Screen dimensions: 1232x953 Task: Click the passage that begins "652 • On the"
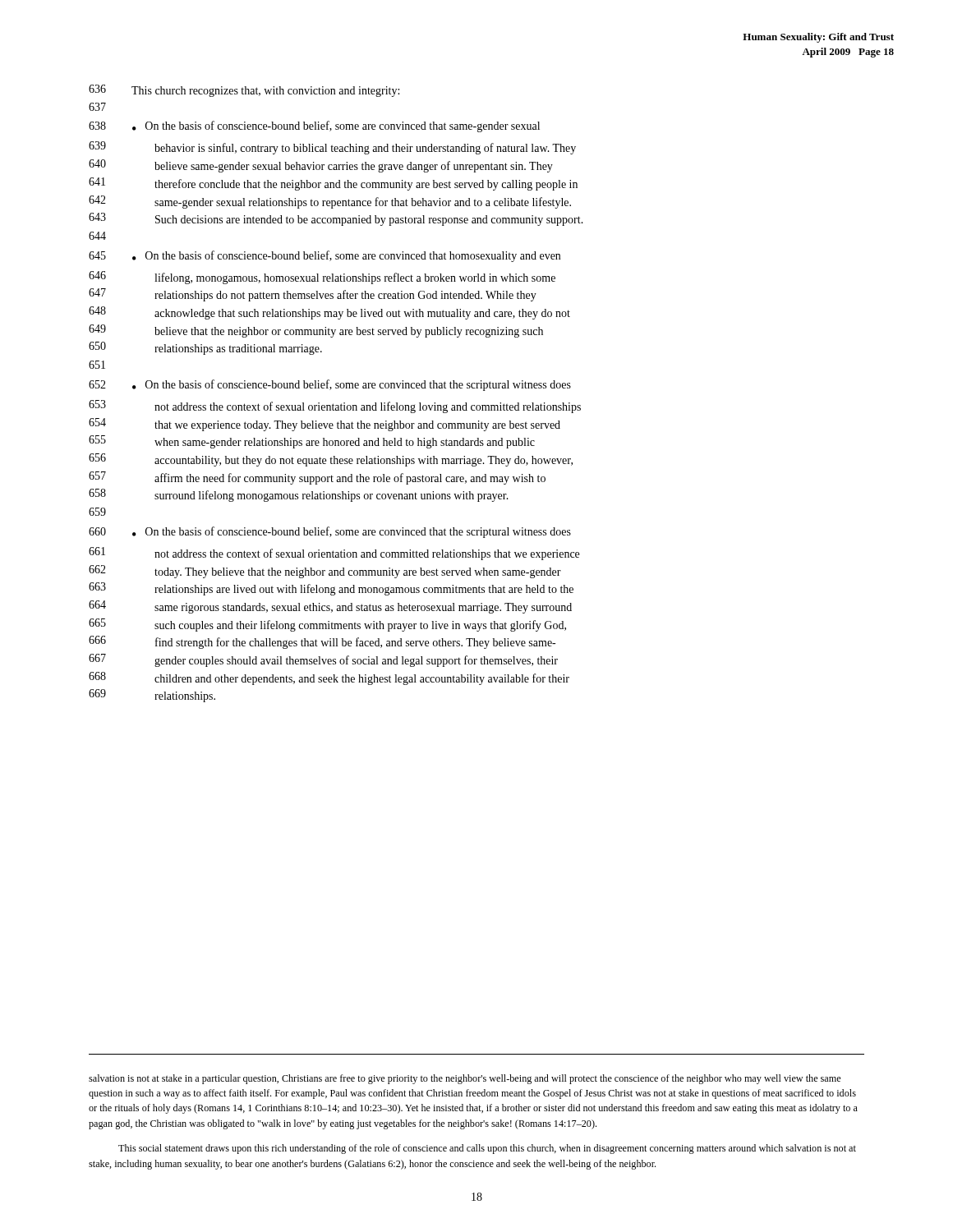pyautogui.click(x=476, y=441)
